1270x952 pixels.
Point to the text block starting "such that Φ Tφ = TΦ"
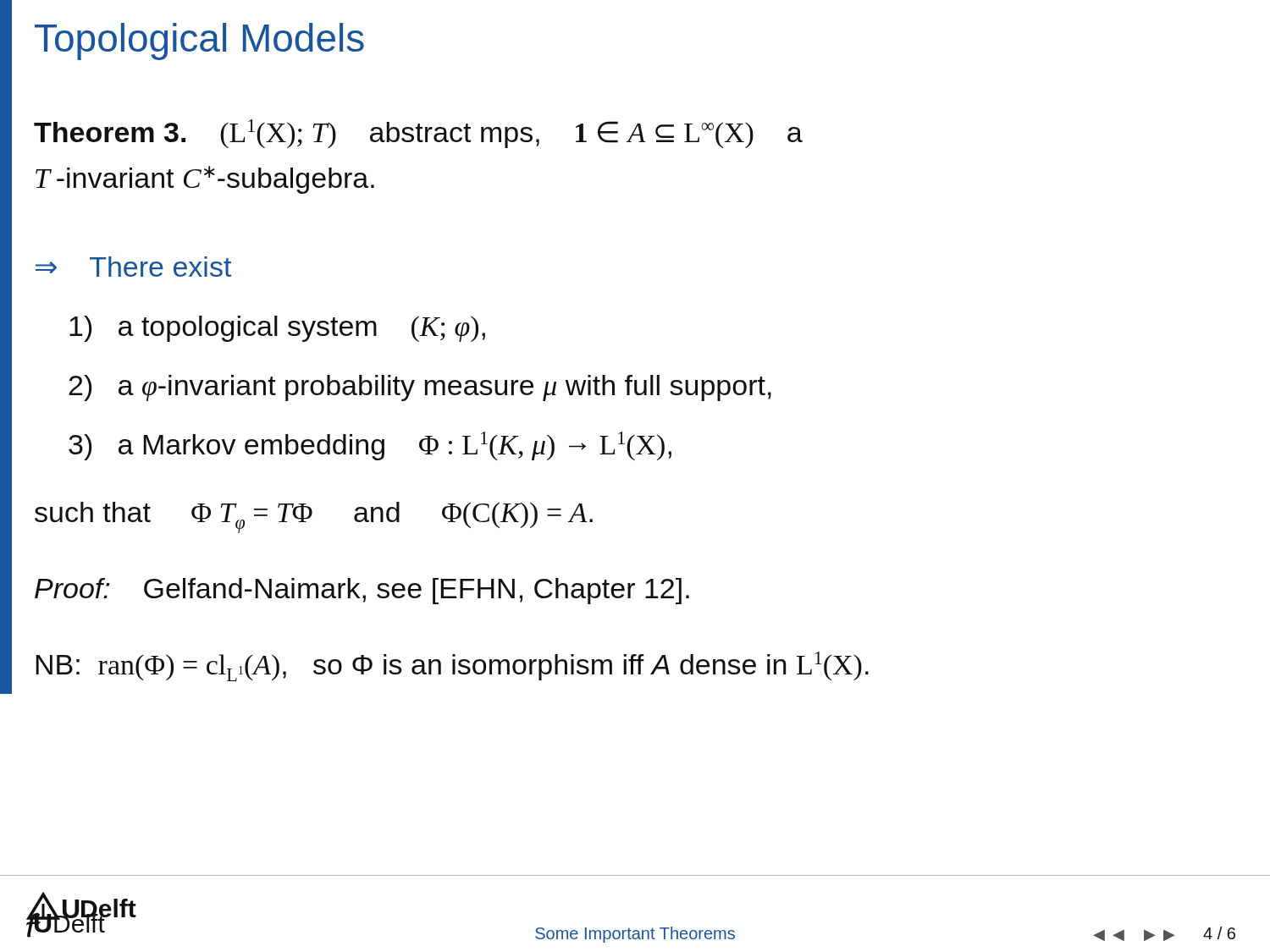point(315,514)
